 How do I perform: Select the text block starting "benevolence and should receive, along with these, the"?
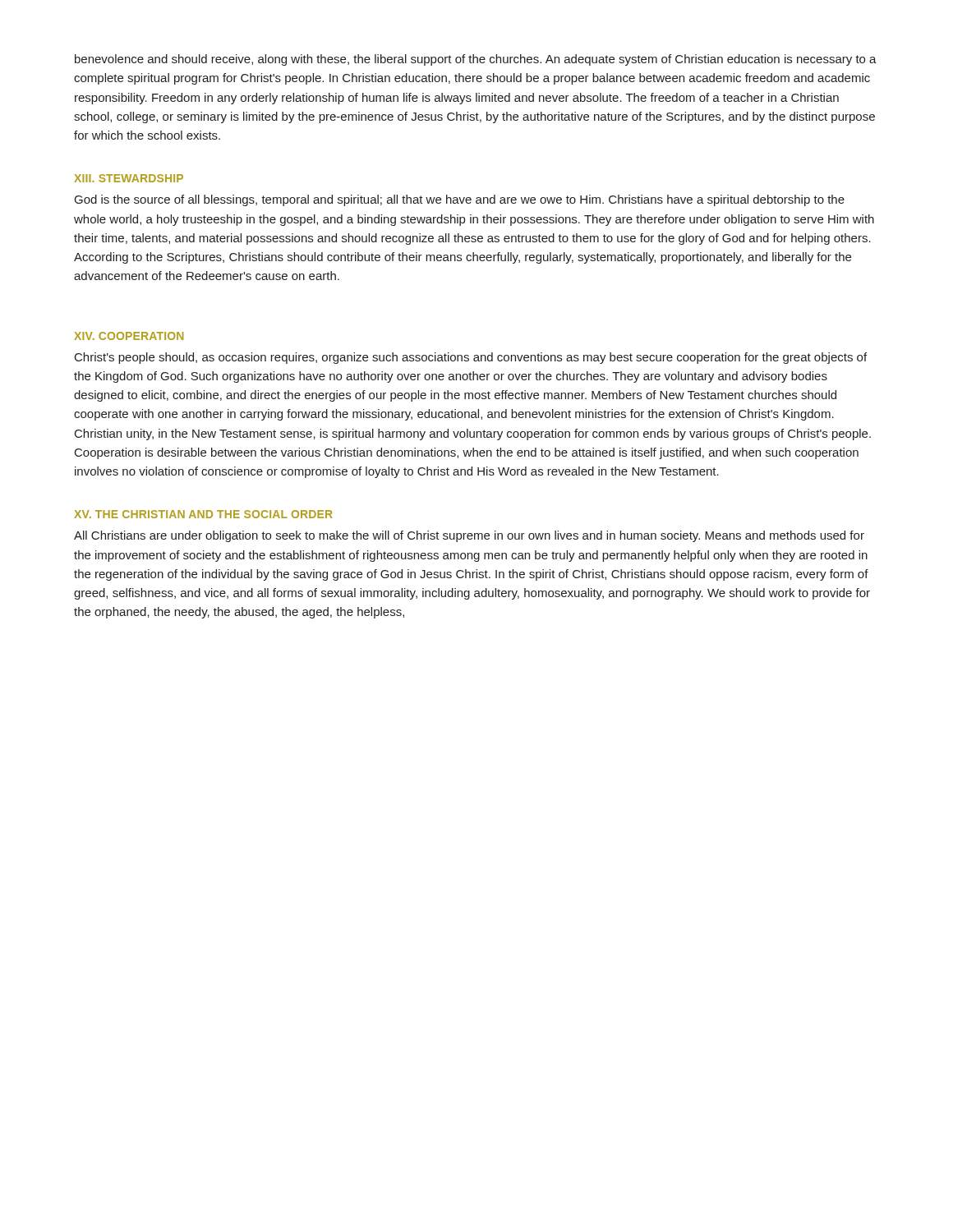(476, 97)
